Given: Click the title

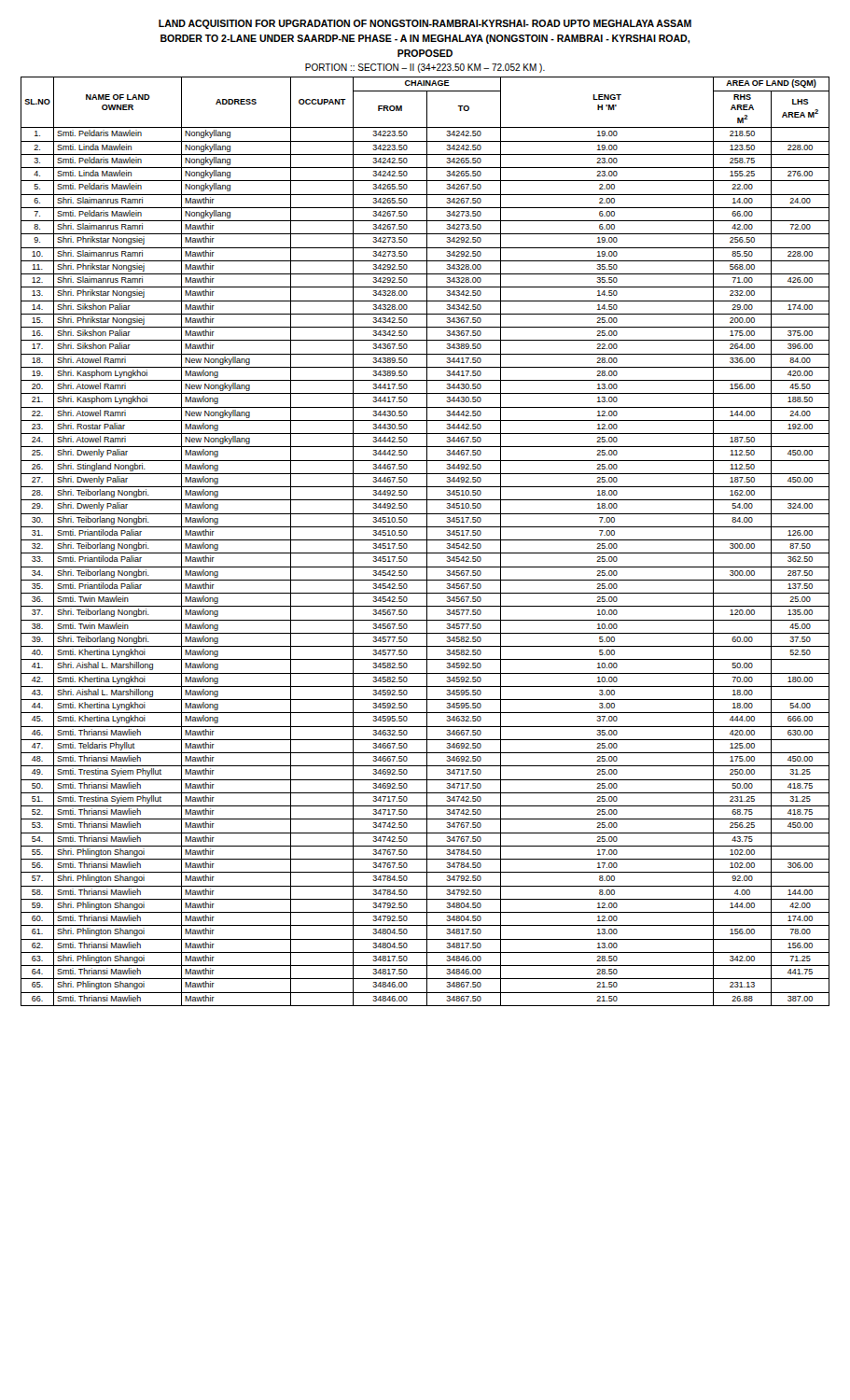Looking at the screenshot, I should [425, 38].
